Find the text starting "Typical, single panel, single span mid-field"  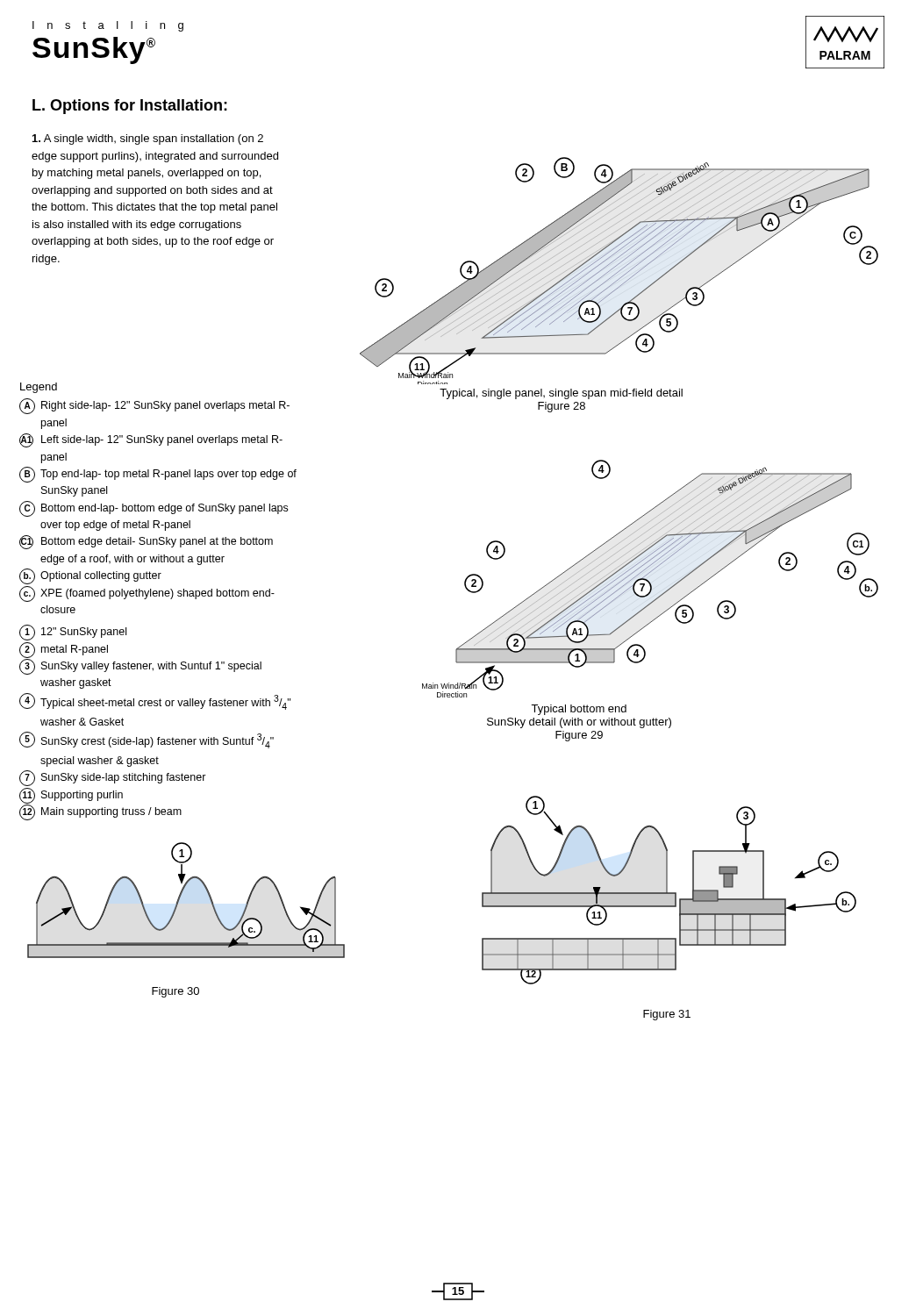tap(562, 399)
